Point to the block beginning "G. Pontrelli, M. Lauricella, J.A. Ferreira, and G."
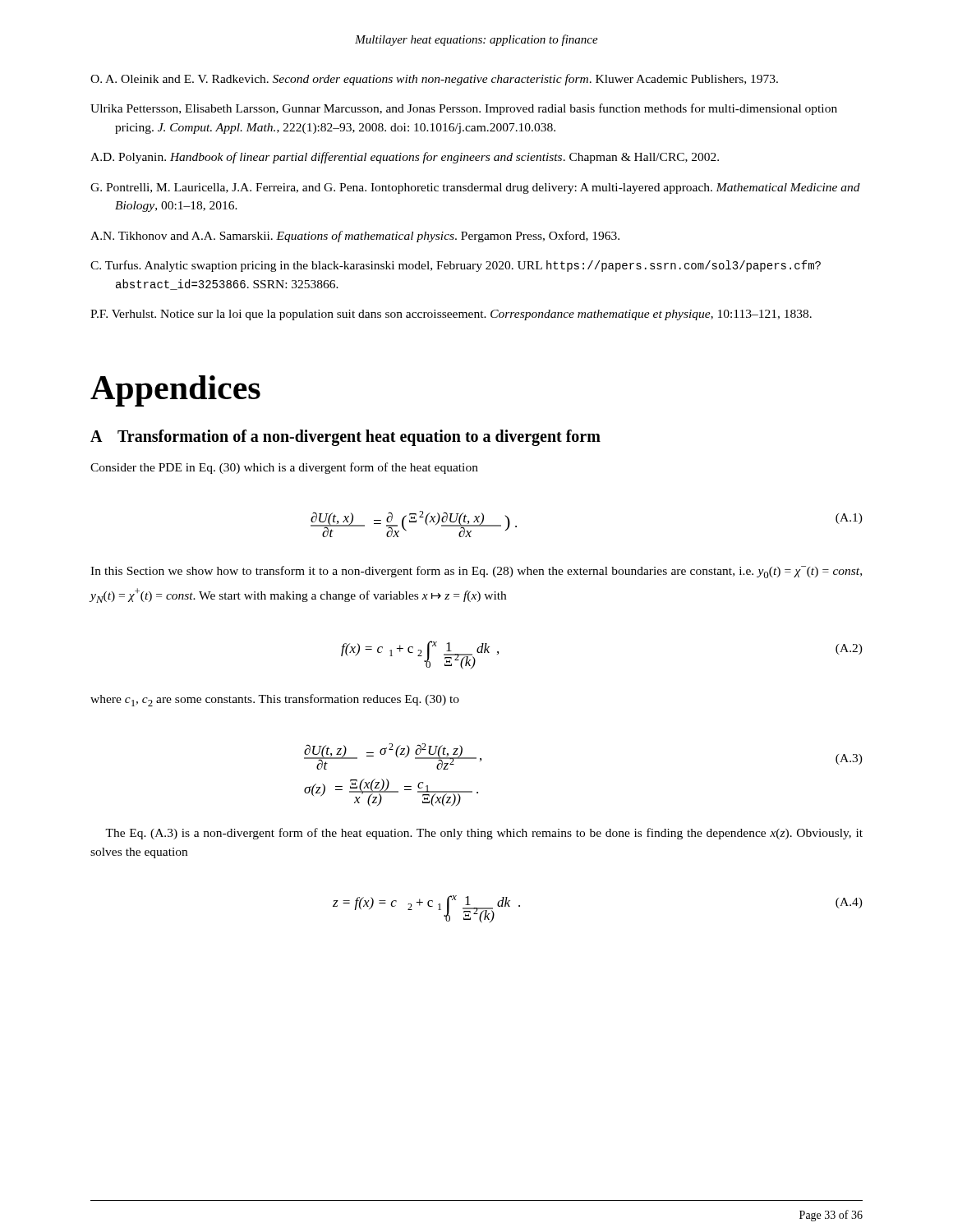 click(x=475, y=196)
